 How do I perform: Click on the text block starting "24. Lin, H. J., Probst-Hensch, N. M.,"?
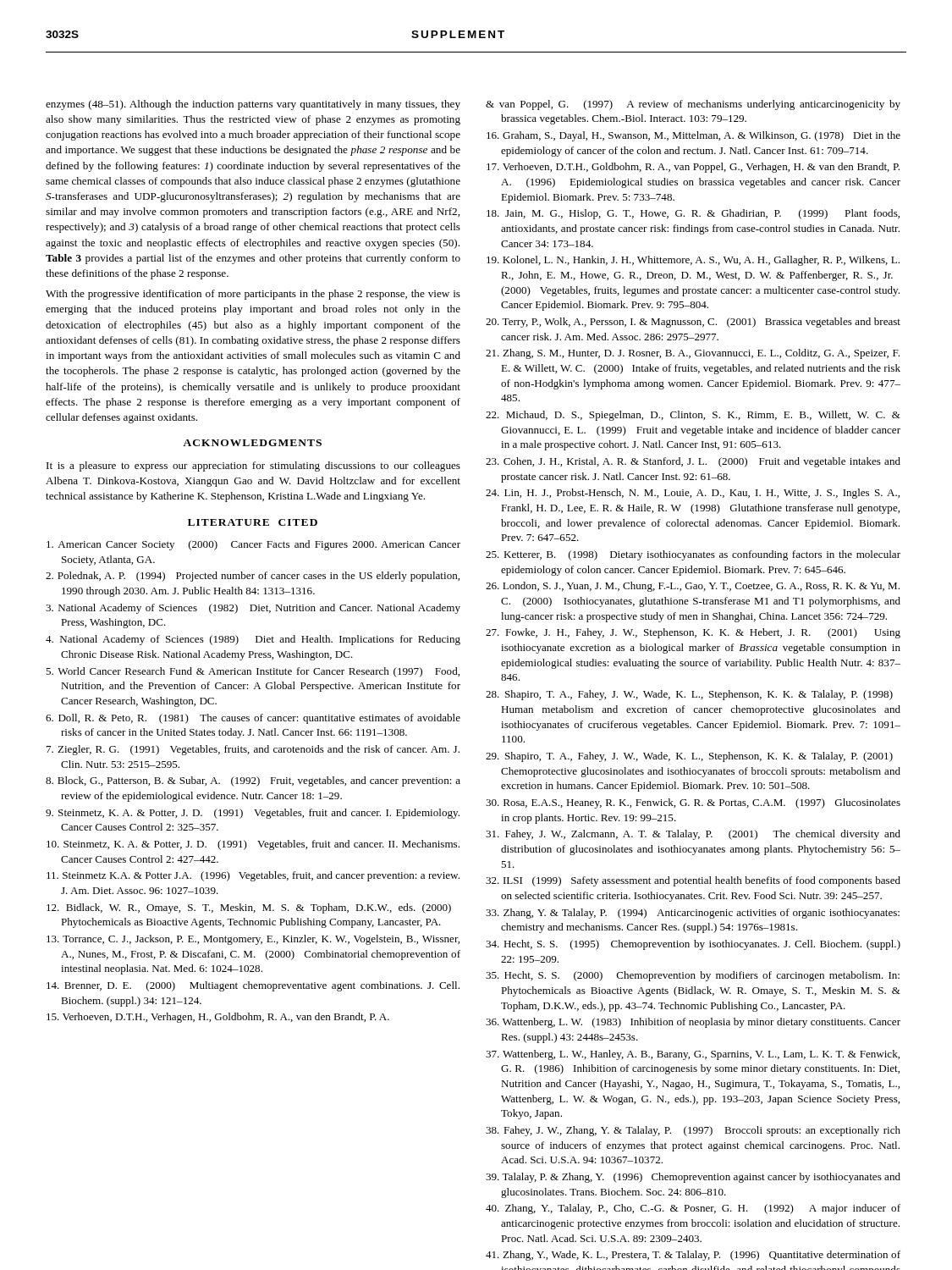(x=693, y=515)
